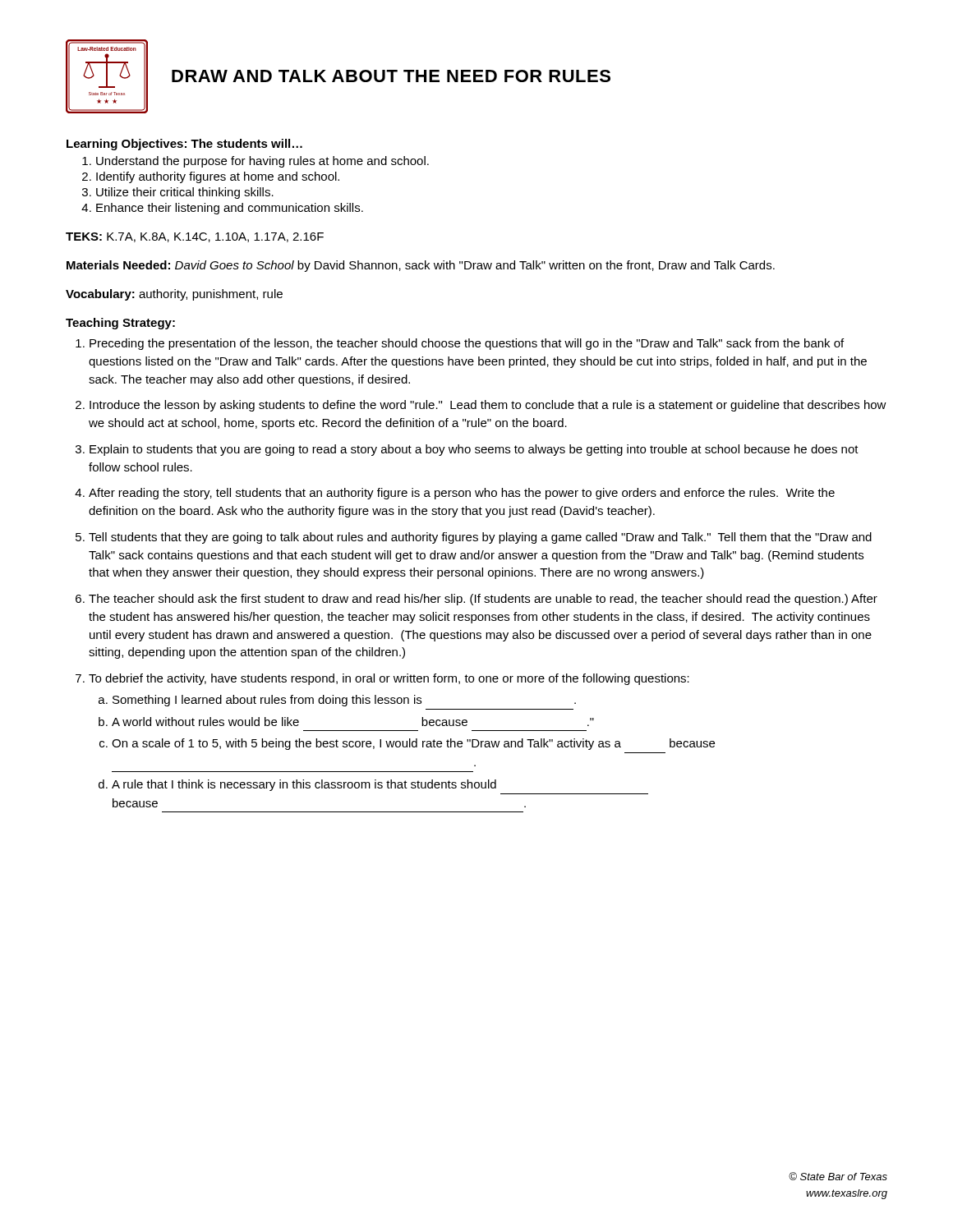
Task: Locate the text block starting "Enhance their listening and communication skills."
Action: (230, 207)
